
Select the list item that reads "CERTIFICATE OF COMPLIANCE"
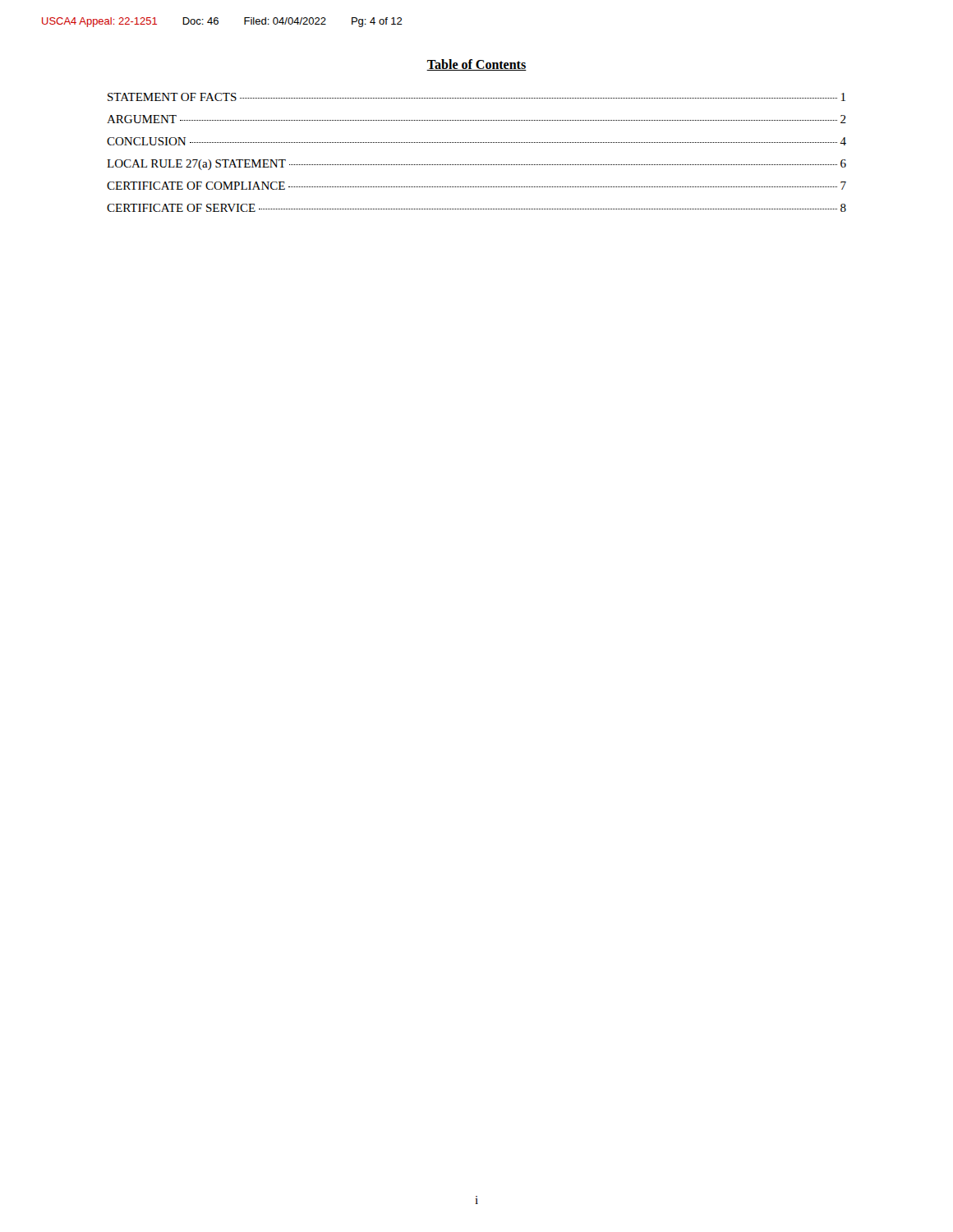point(476,186)
